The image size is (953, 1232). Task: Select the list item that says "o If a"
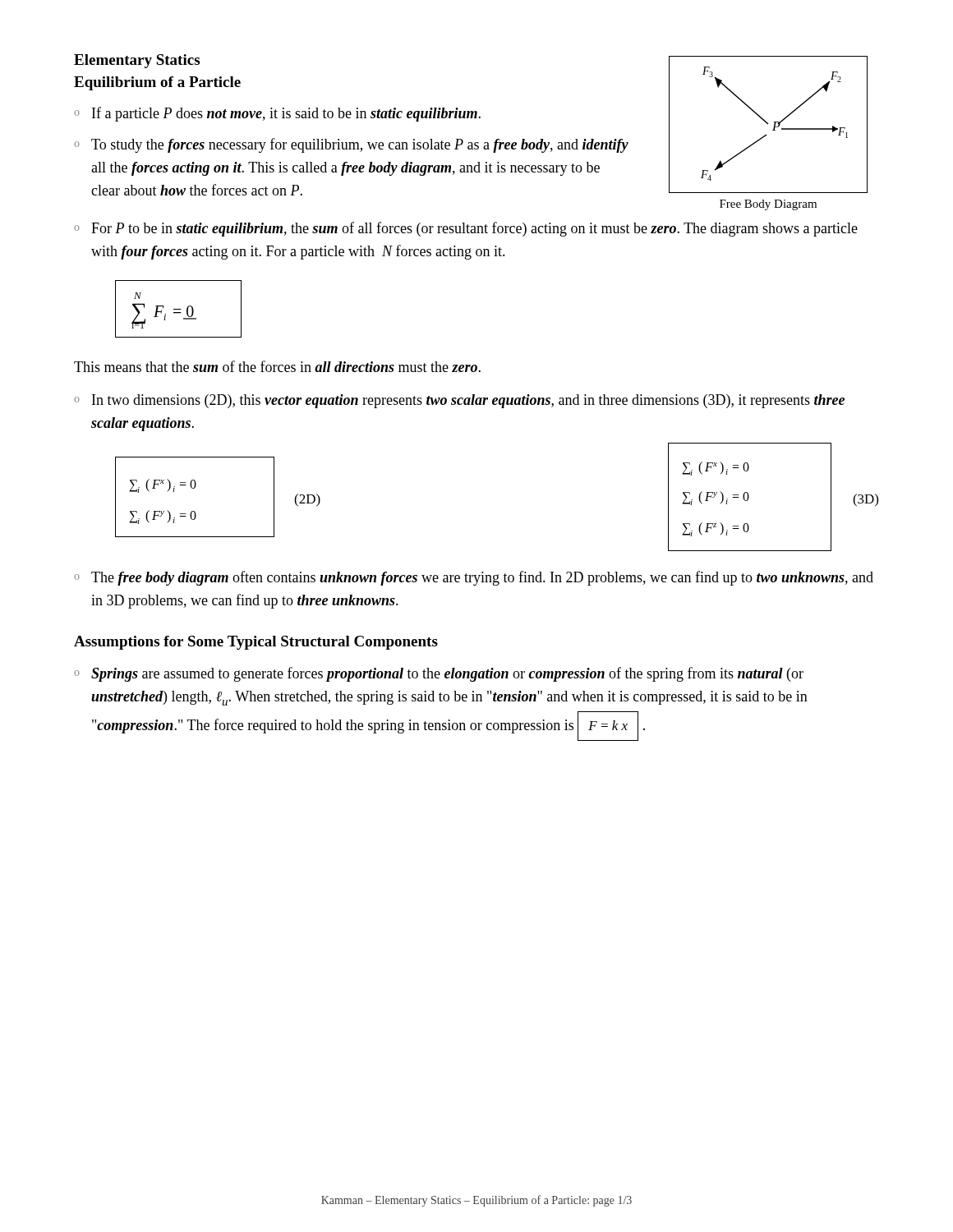point(353,114)
